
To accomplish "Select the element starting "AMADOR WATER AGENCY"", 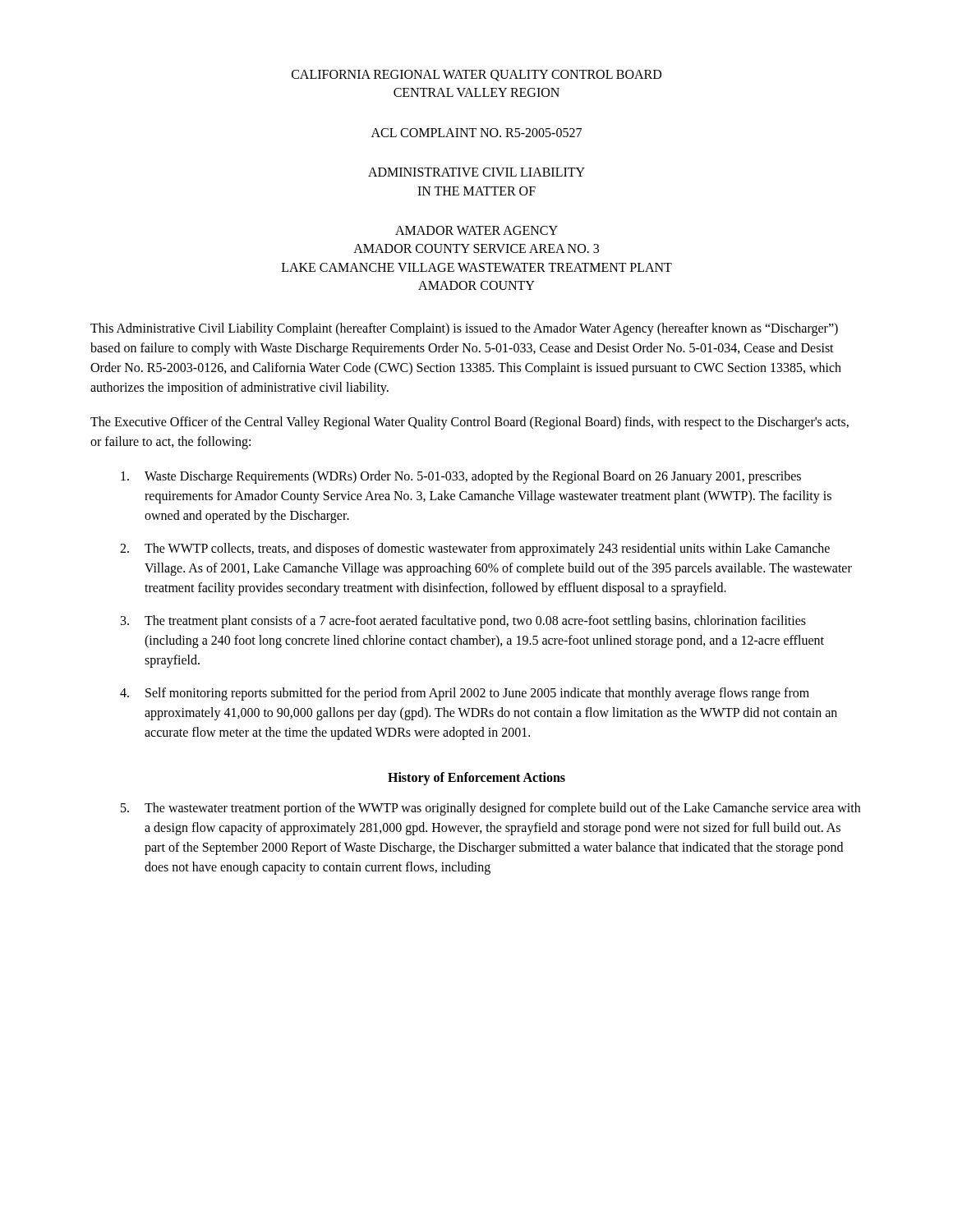I will pyautogui.click(x=476, y=259).
